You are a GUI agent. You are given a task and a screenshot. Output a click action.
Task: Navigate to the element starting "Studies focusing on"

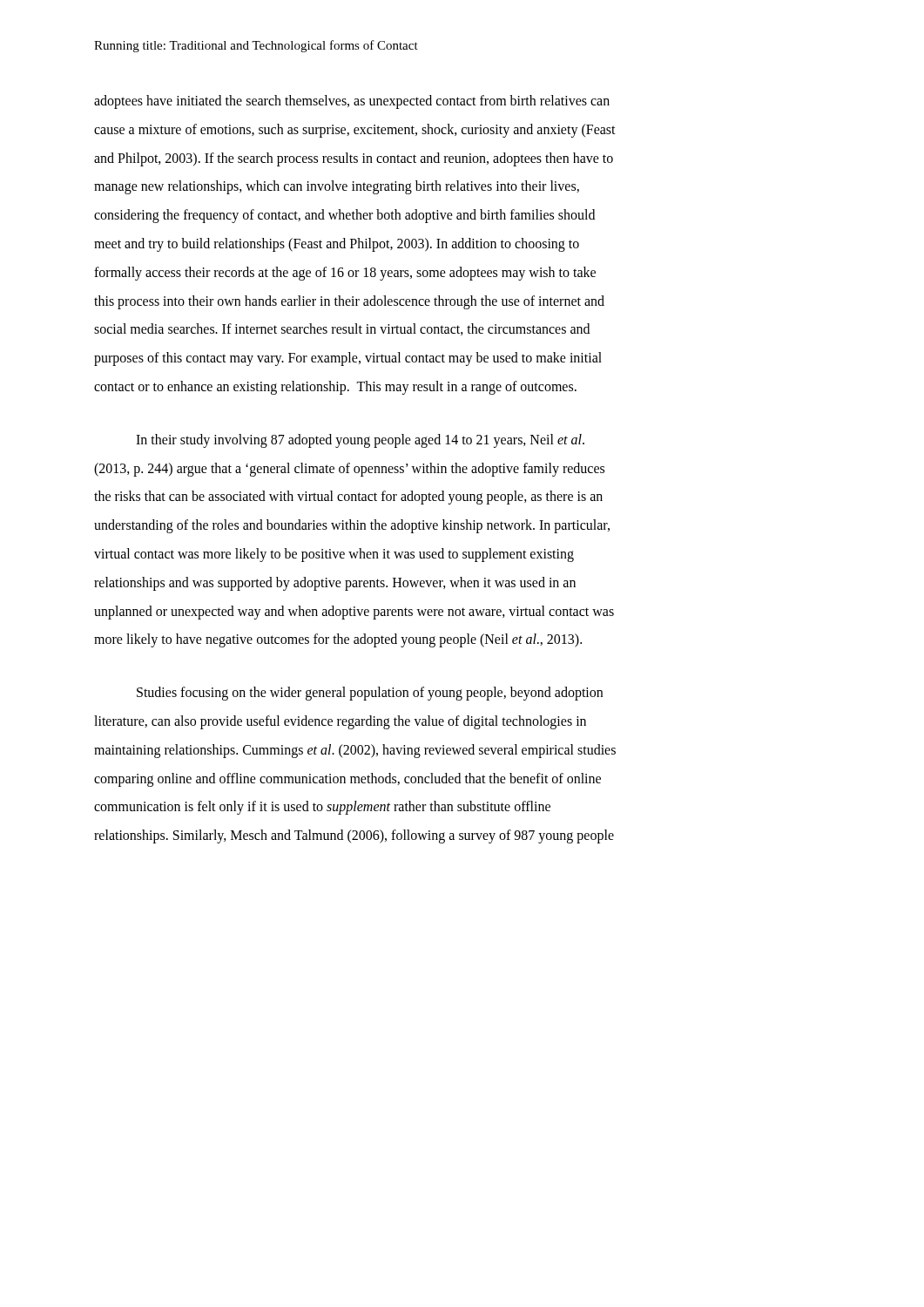click(x=462, y=765)
